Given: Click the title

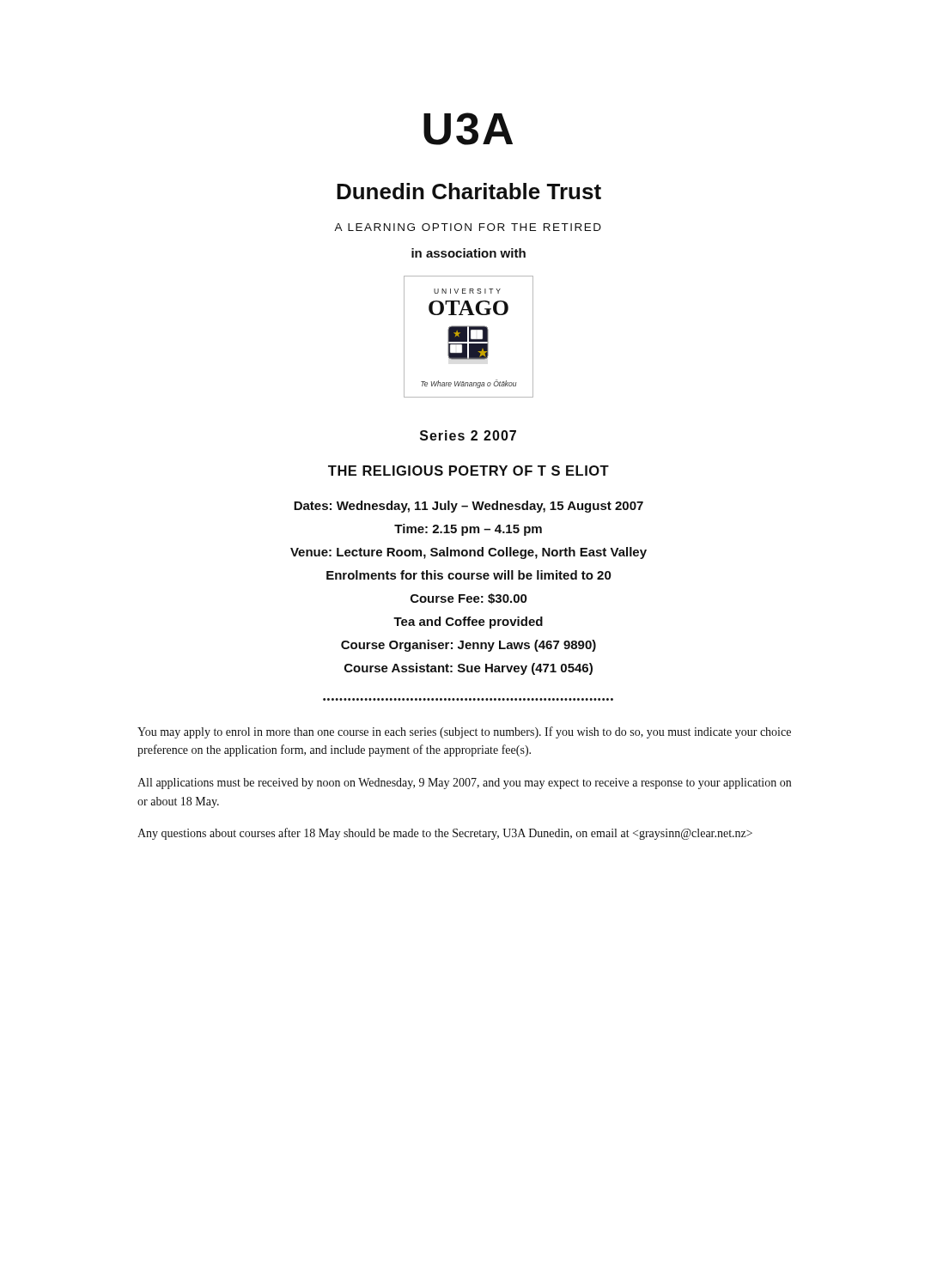Looking at the screenshot, I should coord(468,129).
